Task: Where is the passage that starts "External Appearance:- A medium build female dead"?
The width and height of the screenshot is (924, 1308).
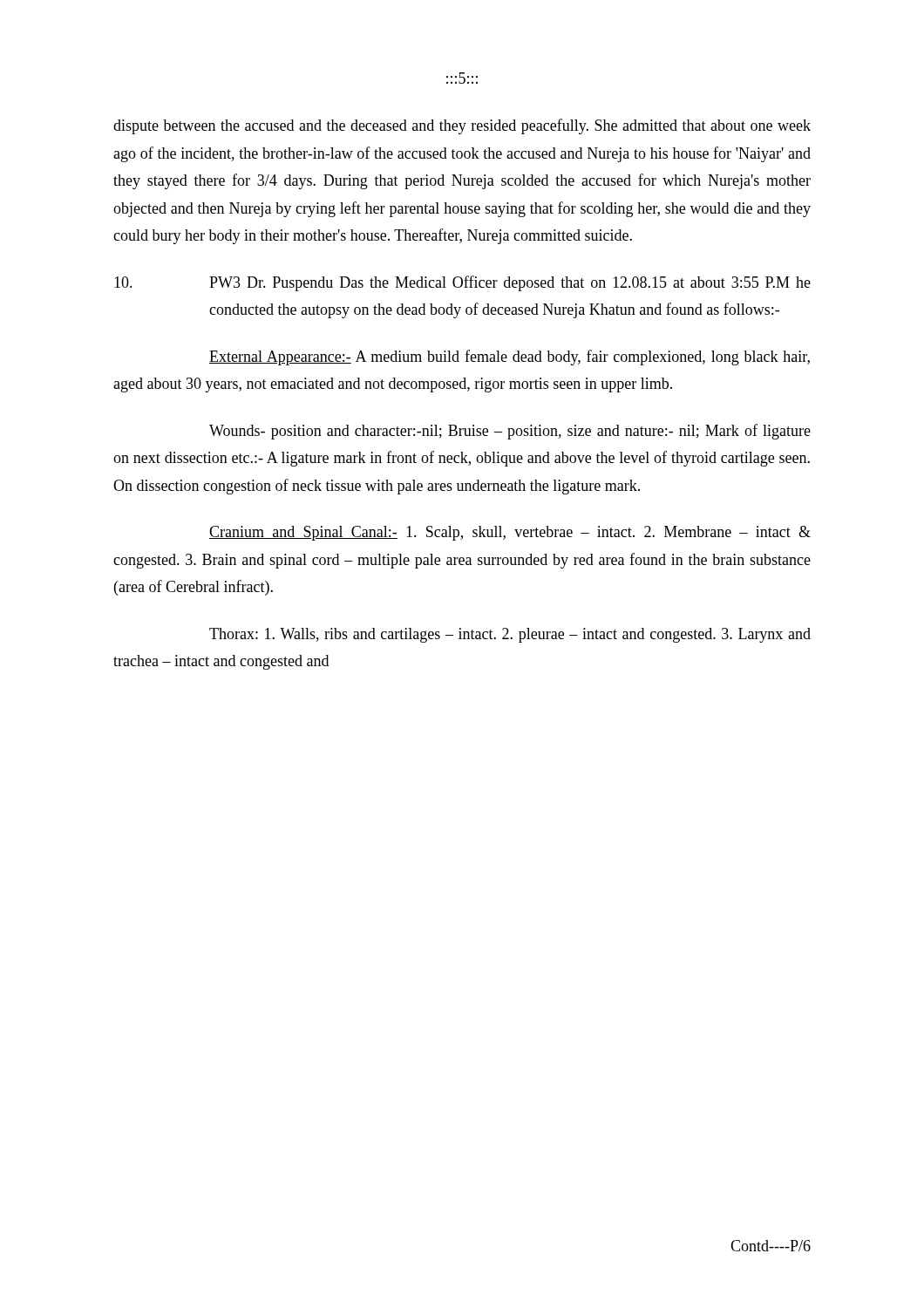Action: pyautogui.click(x=462, y=370)
